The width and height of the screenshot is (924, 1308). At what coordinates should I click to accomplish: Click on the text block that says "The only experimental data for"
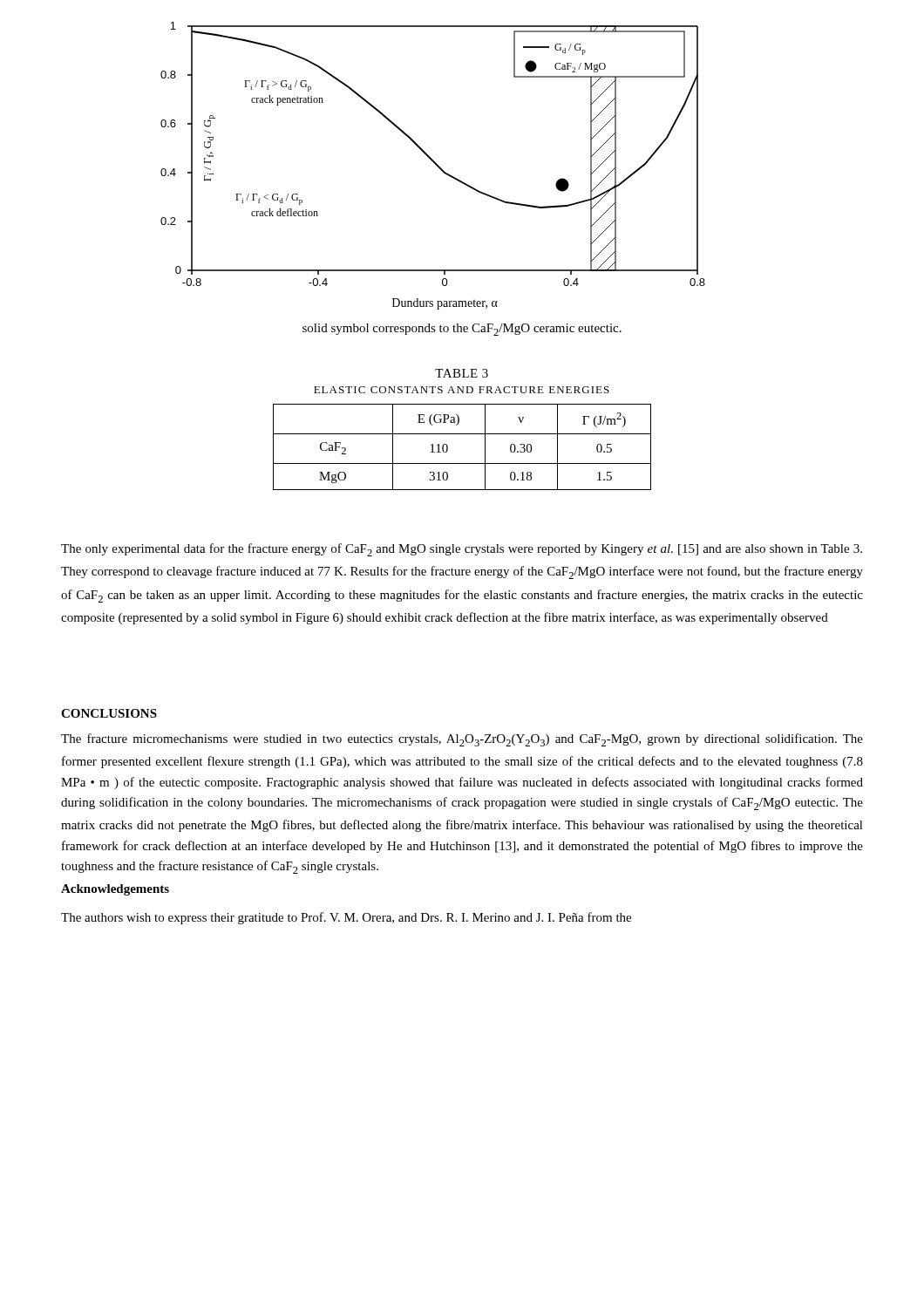coord(462,583)
